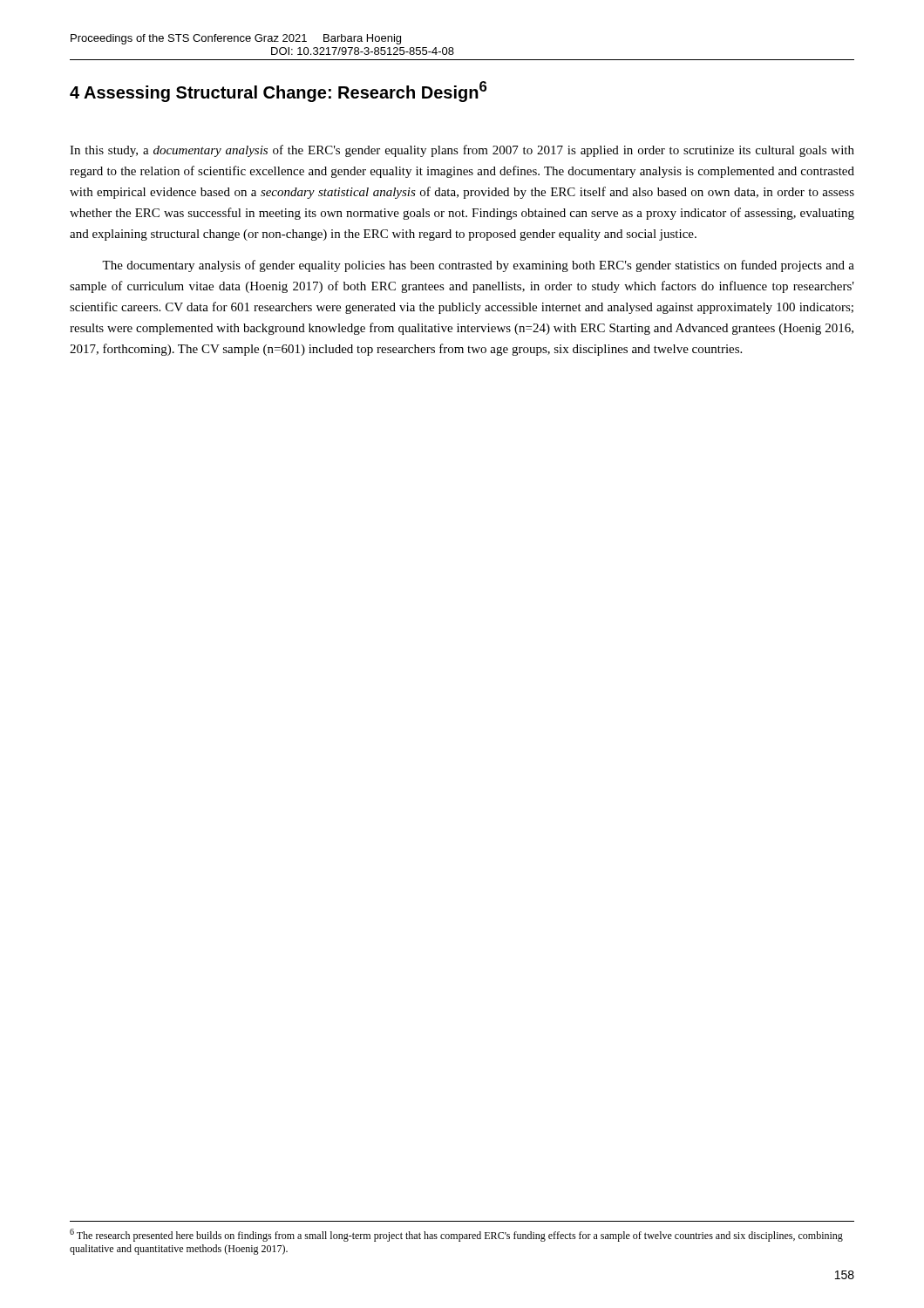Image resolution: width=924 pixels, height=1308 pixels.
Task: Navigate to the text starting "In this study, a documentary"
Action: click(x=462, y=192)
